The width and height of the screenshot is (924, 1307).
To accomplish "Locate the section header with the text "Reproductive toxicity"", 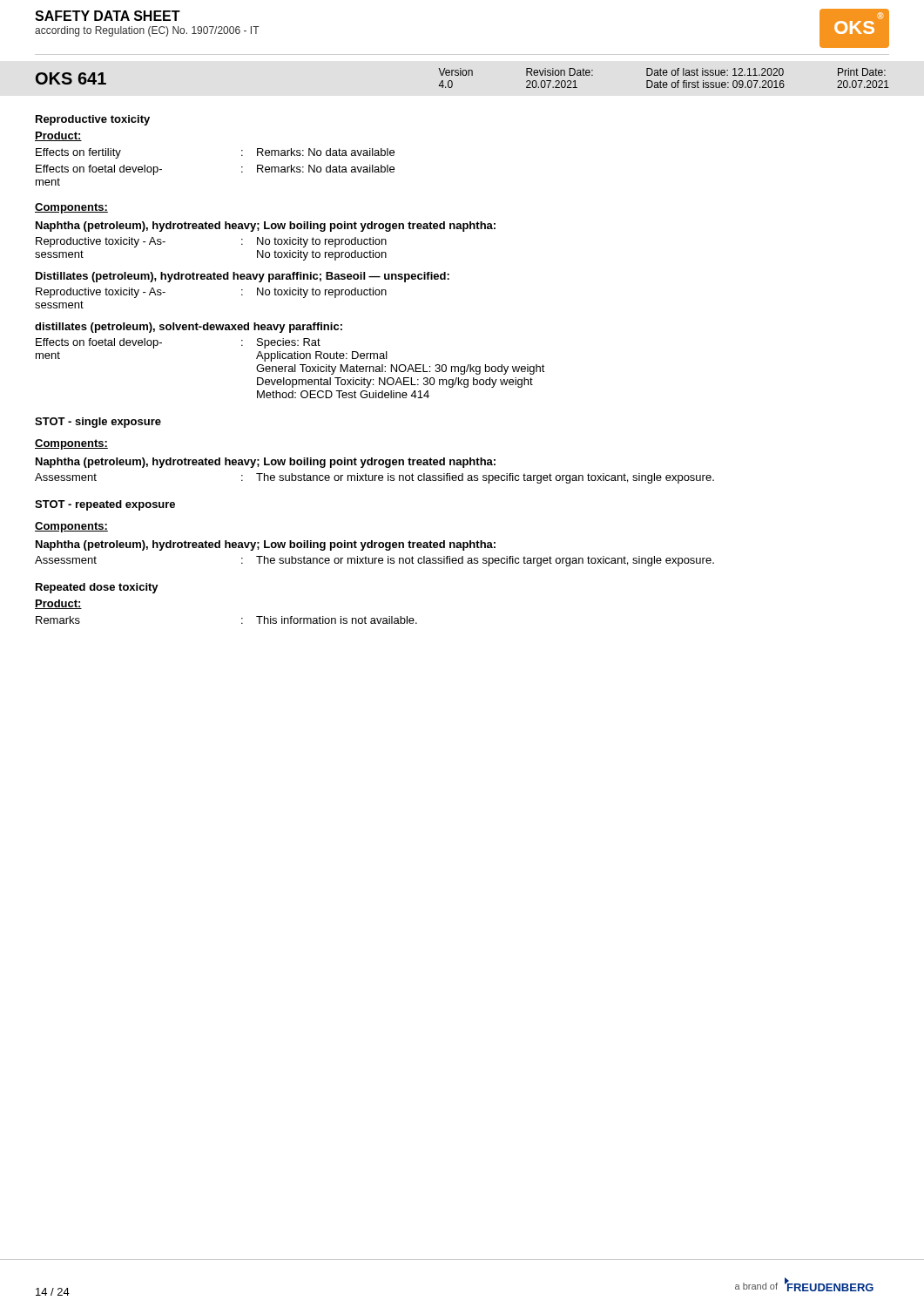I will pos(92,119).
